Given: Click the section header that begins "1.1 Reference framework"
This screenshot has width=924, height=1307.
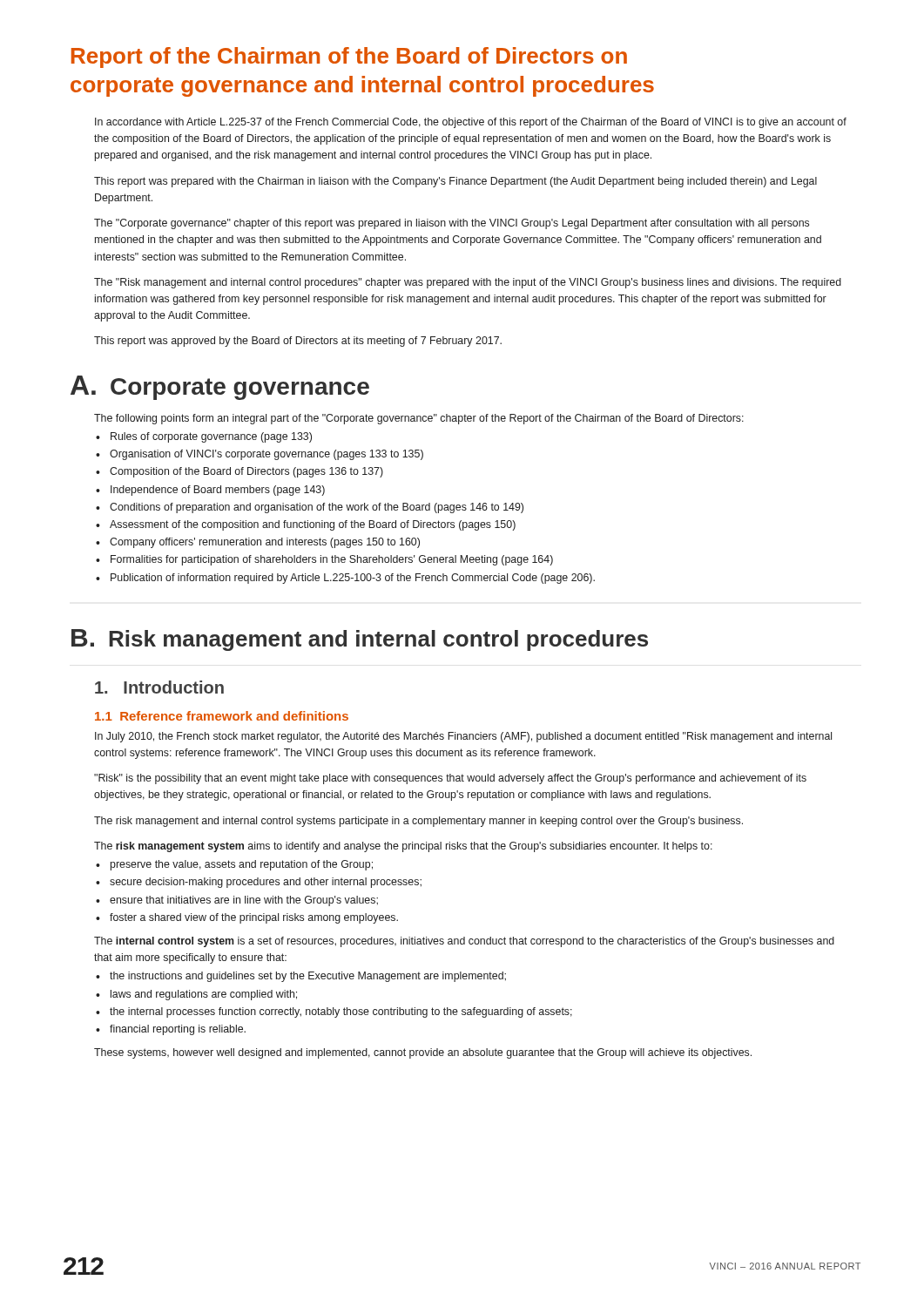Looking at the screenshot, I should point(222,716).
